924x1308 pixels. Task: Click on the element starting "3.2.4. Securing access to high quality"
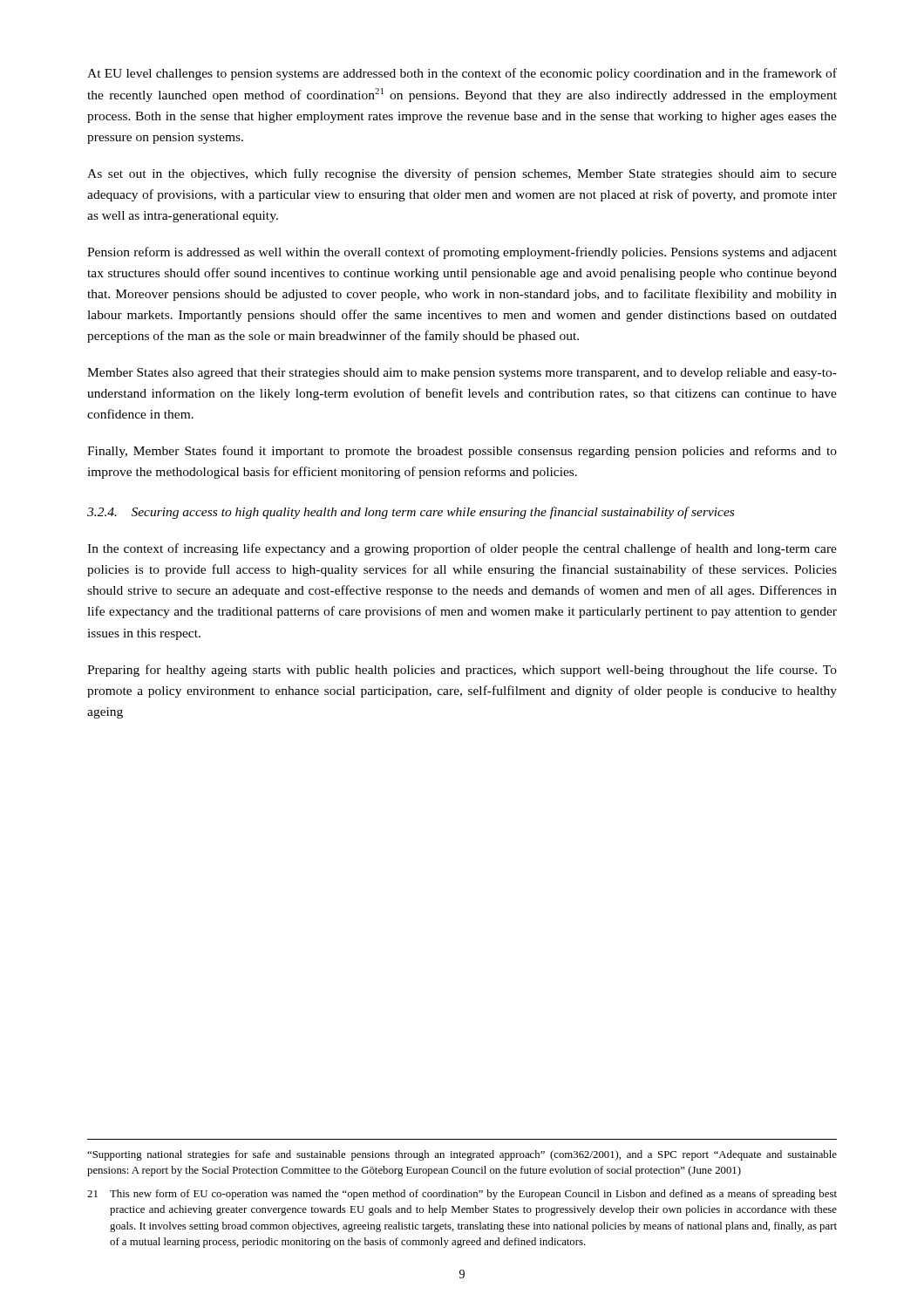point(411,512)
